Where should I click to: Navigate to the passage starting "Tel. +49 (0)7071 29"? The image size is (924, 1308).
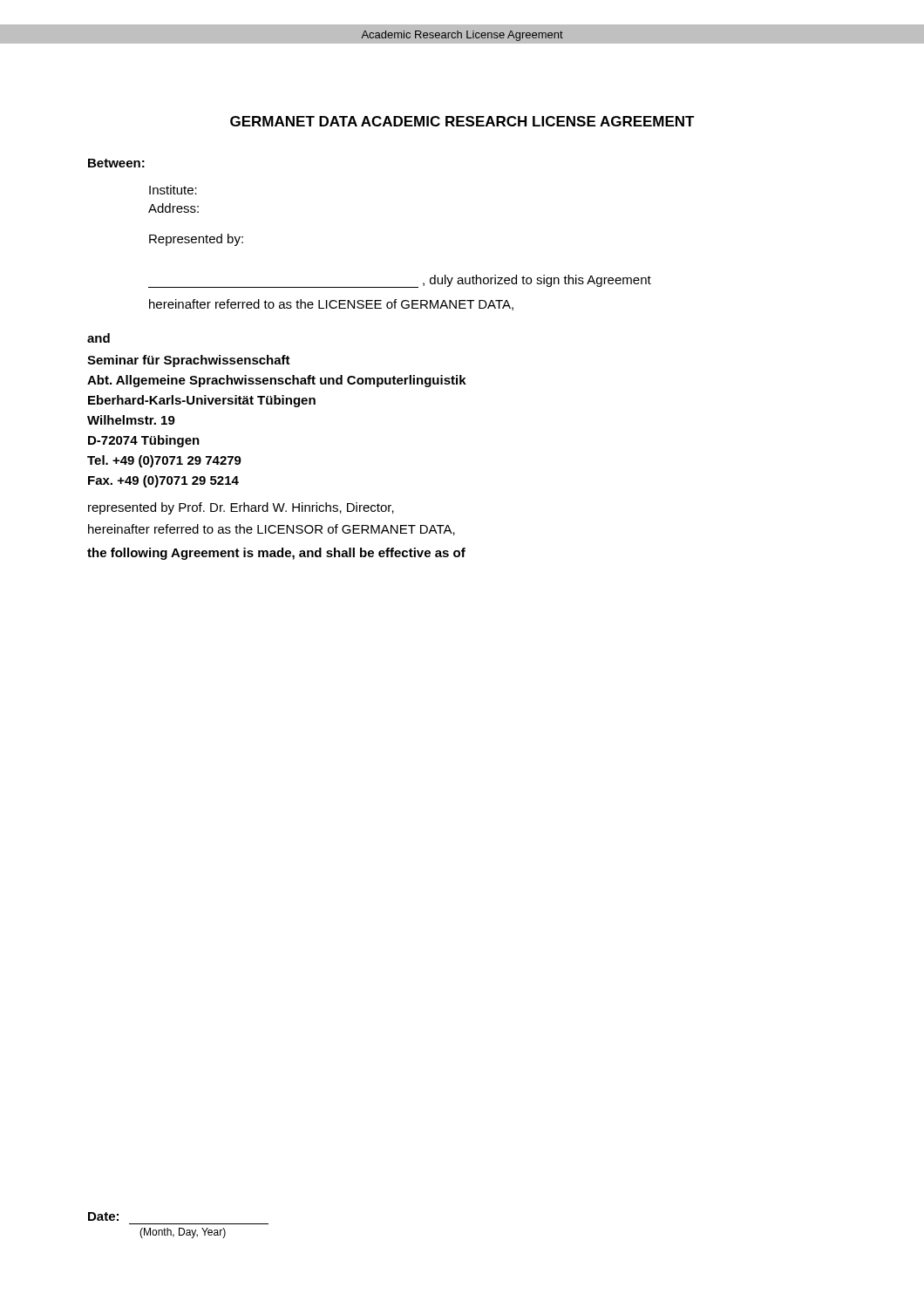[164, 460]
